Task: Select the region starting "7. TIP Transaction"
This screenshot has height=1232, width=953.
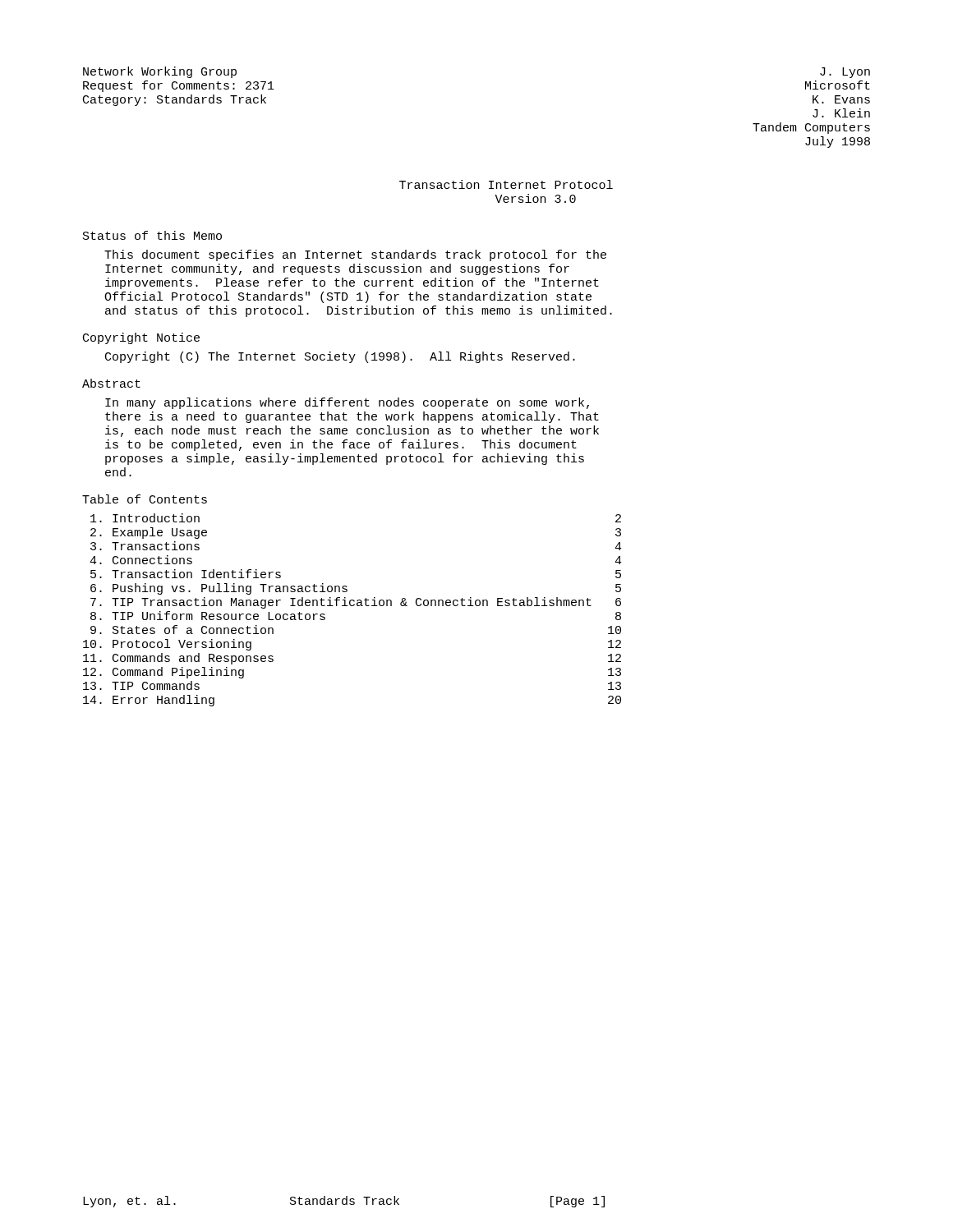Action: 476,603
